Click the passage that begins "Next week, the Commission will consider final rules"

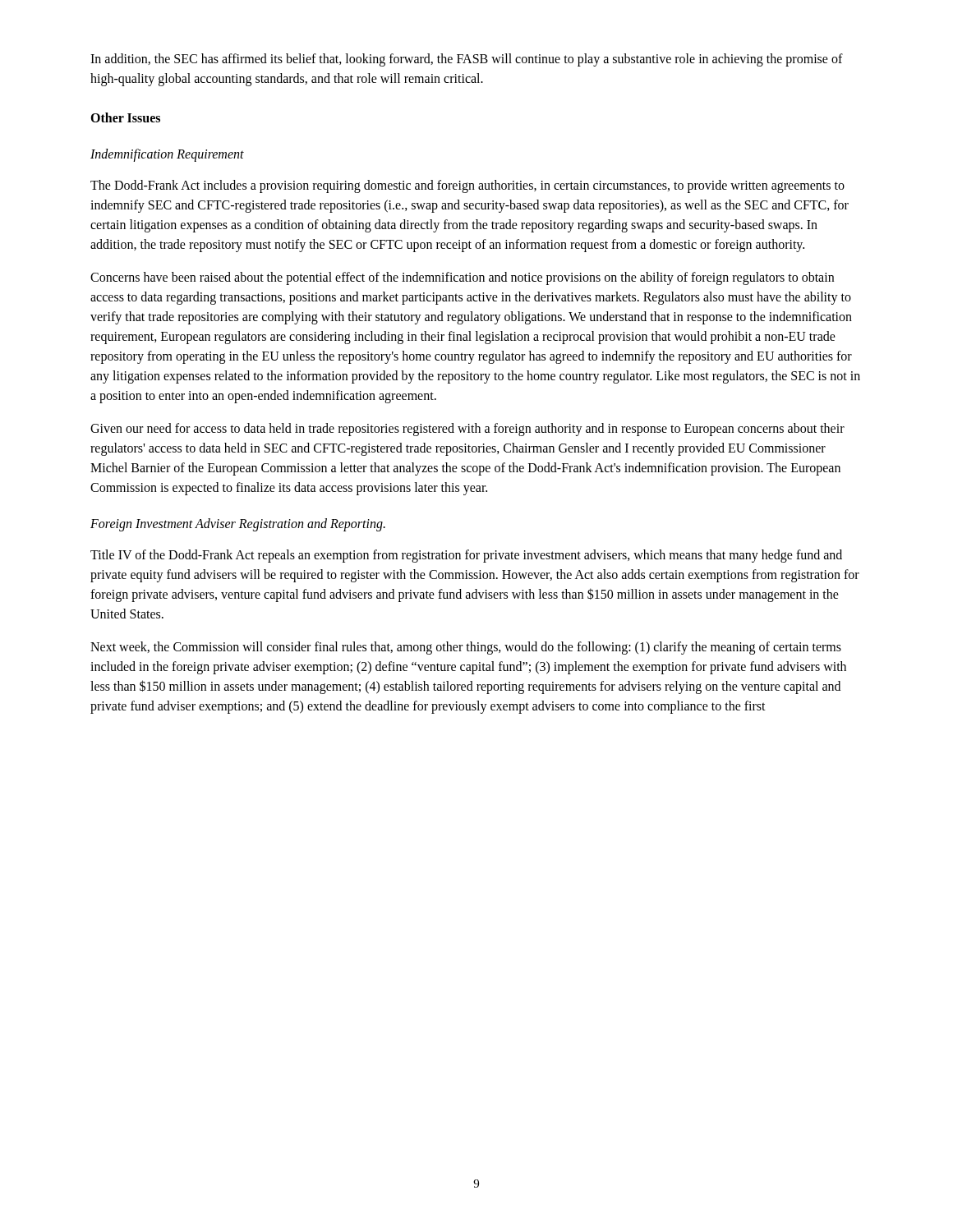(x=476, y=677)
